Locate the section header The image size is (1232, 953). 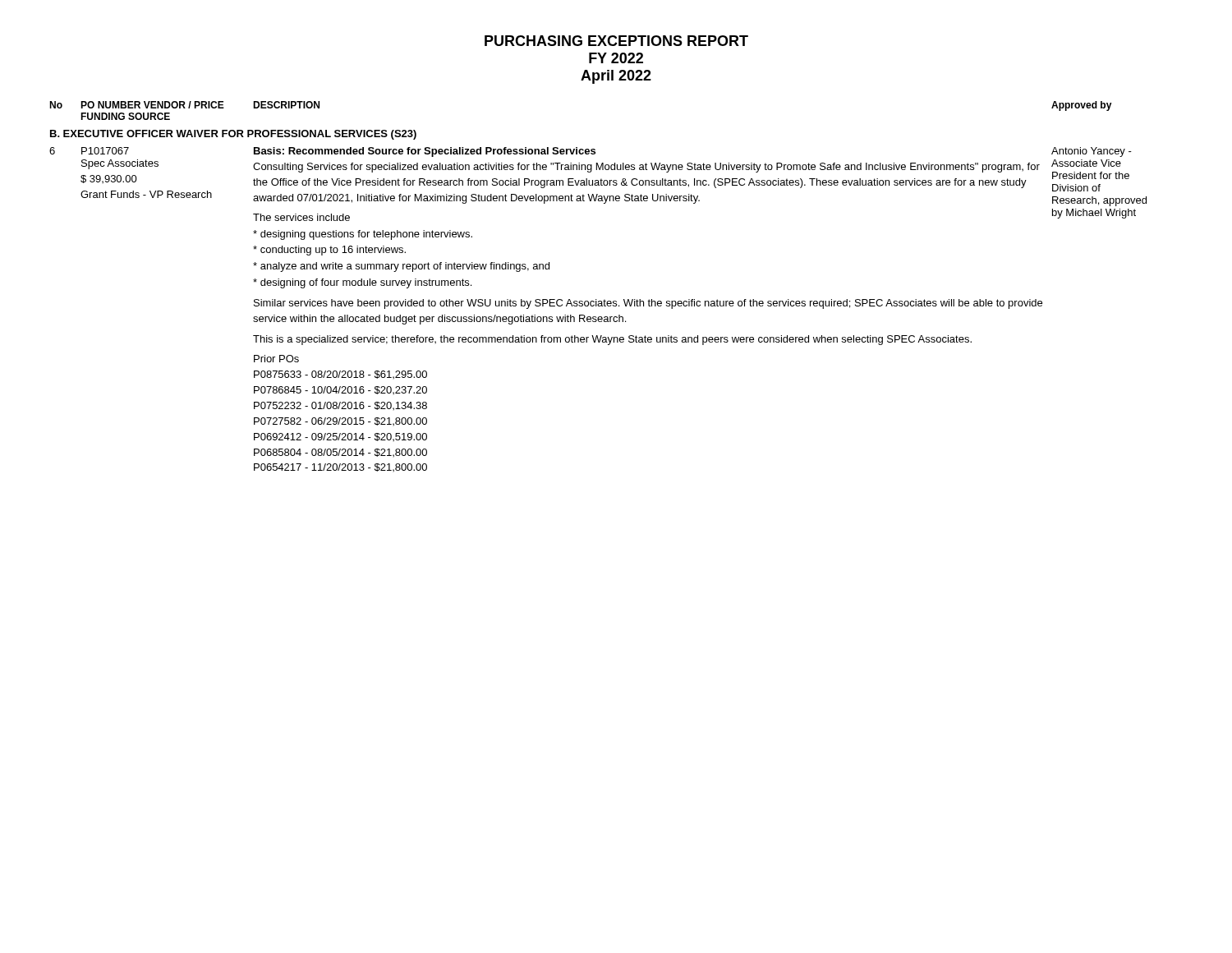click(x=233, y=134)
